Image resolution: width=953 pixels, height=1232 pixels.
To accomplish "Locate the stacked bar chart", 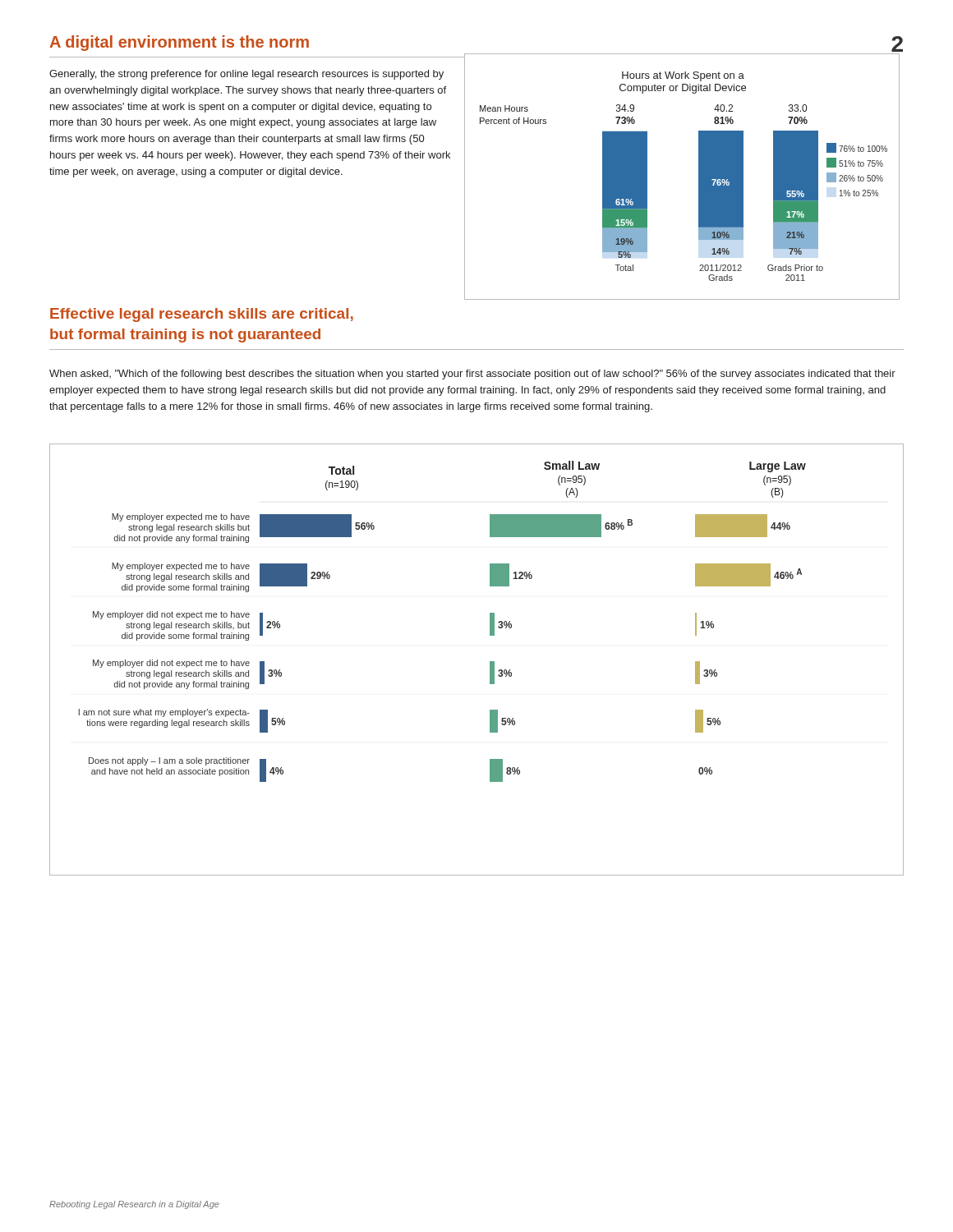I will coord(682,177).
